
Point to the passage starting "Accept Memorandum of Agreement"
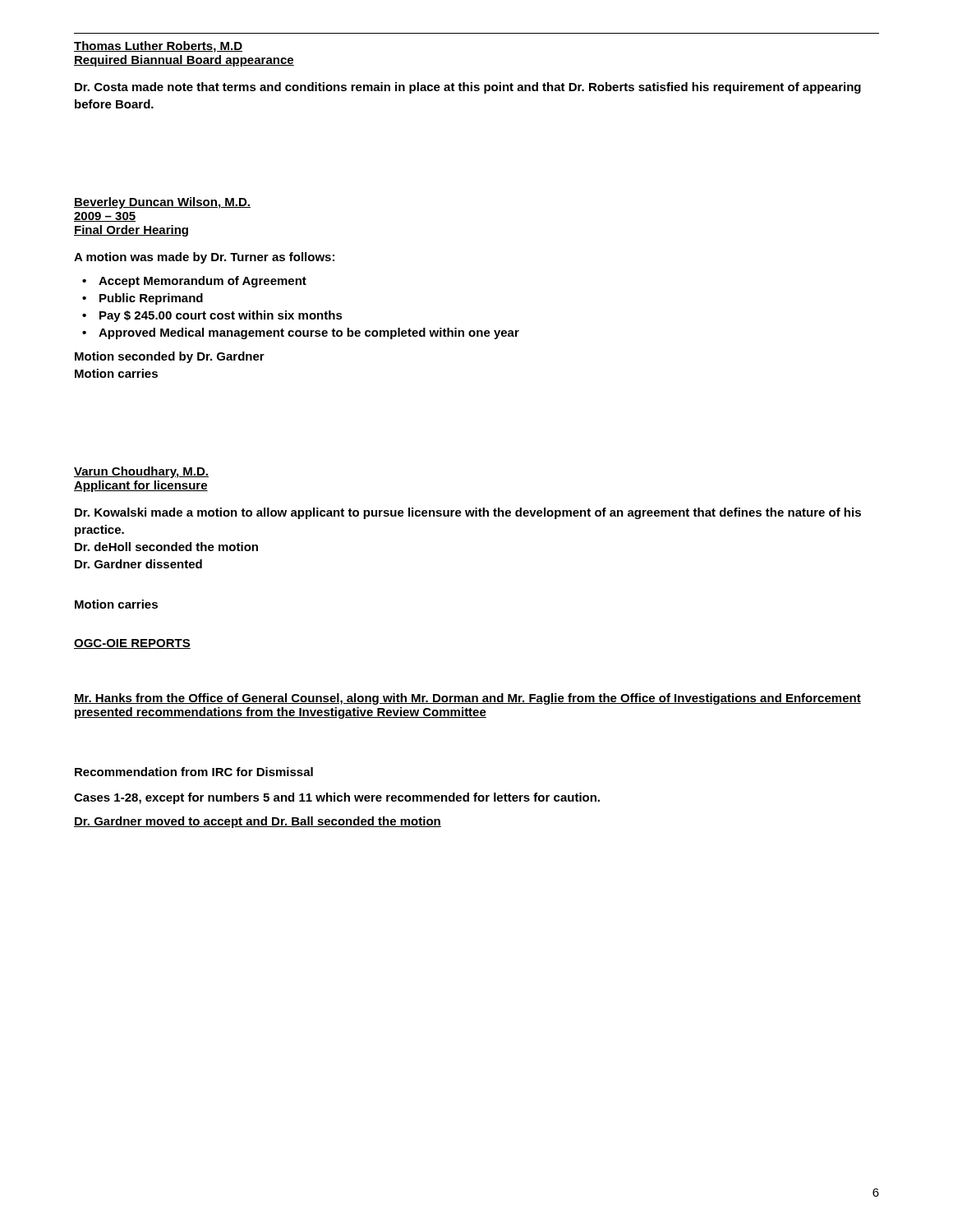(x=202, y=280)
